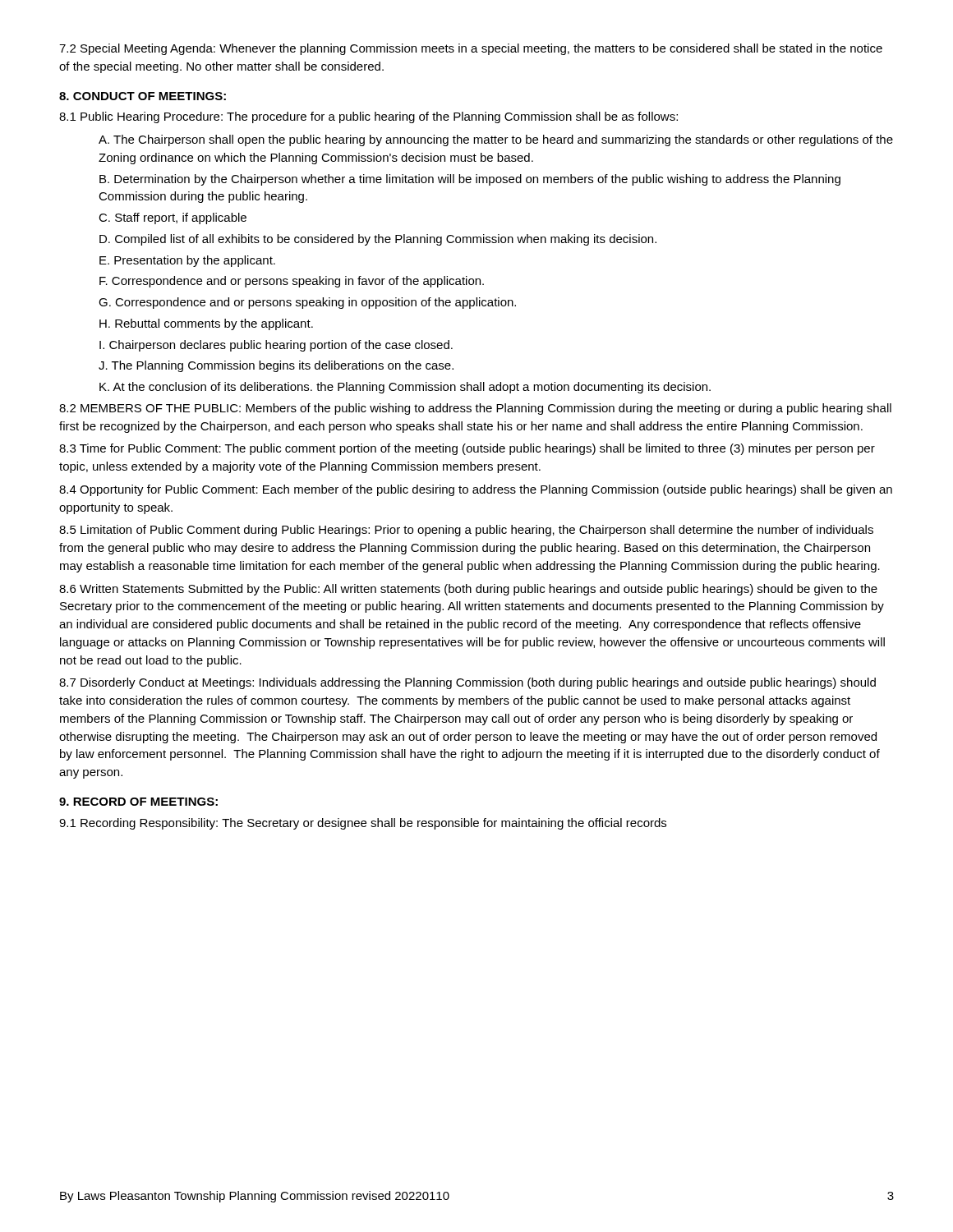953x1232 pixels.
Task: Click on the list item that says "C. Staff report, if applicable"
Action: point(173,217)
